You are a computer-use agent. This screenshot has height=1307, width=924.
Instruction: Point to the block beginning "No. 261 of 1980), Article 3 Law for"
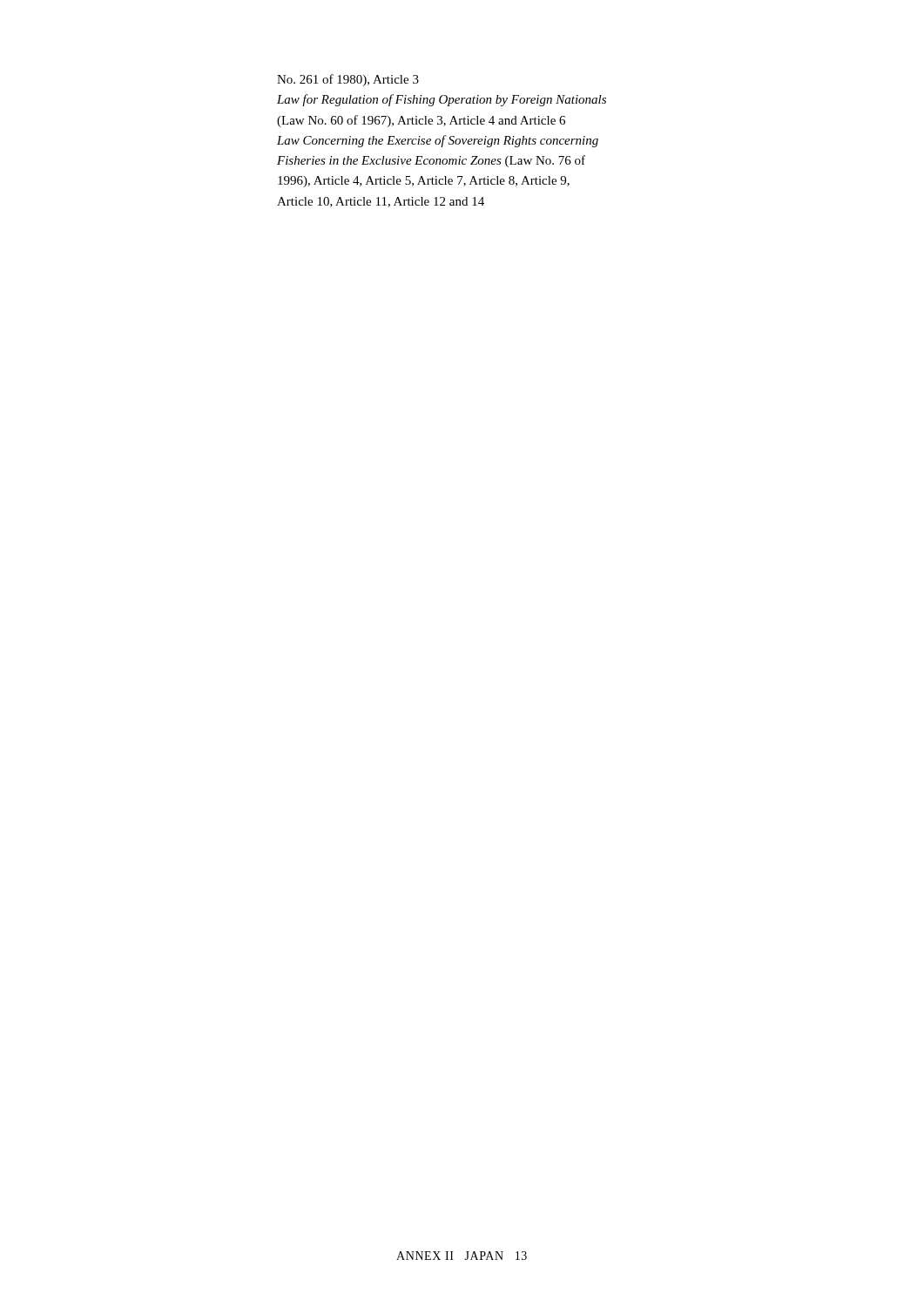click(x=442, y=140)
